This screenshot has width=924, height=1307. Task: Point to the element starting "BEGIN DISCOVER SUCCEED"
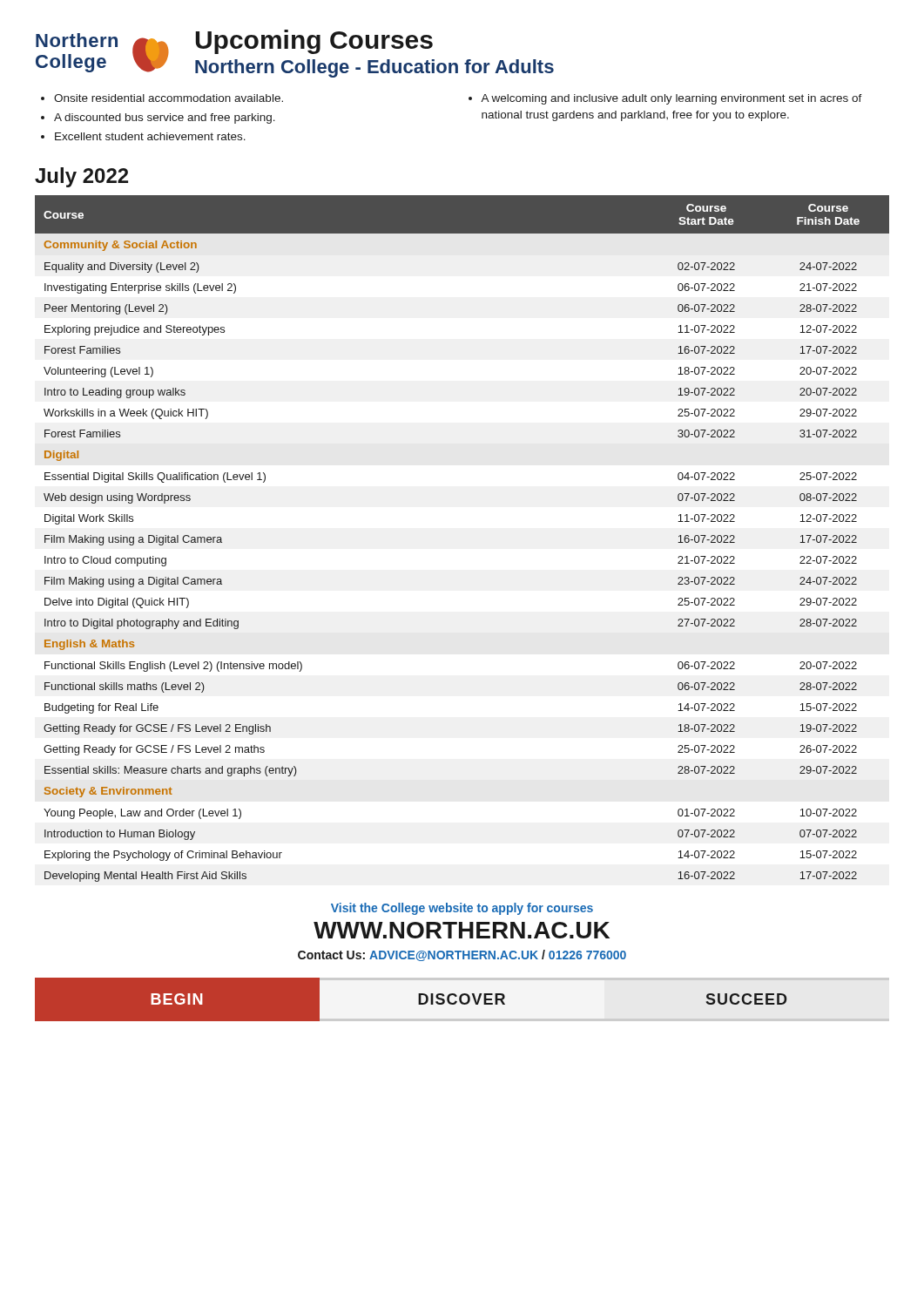click(462, 999)
